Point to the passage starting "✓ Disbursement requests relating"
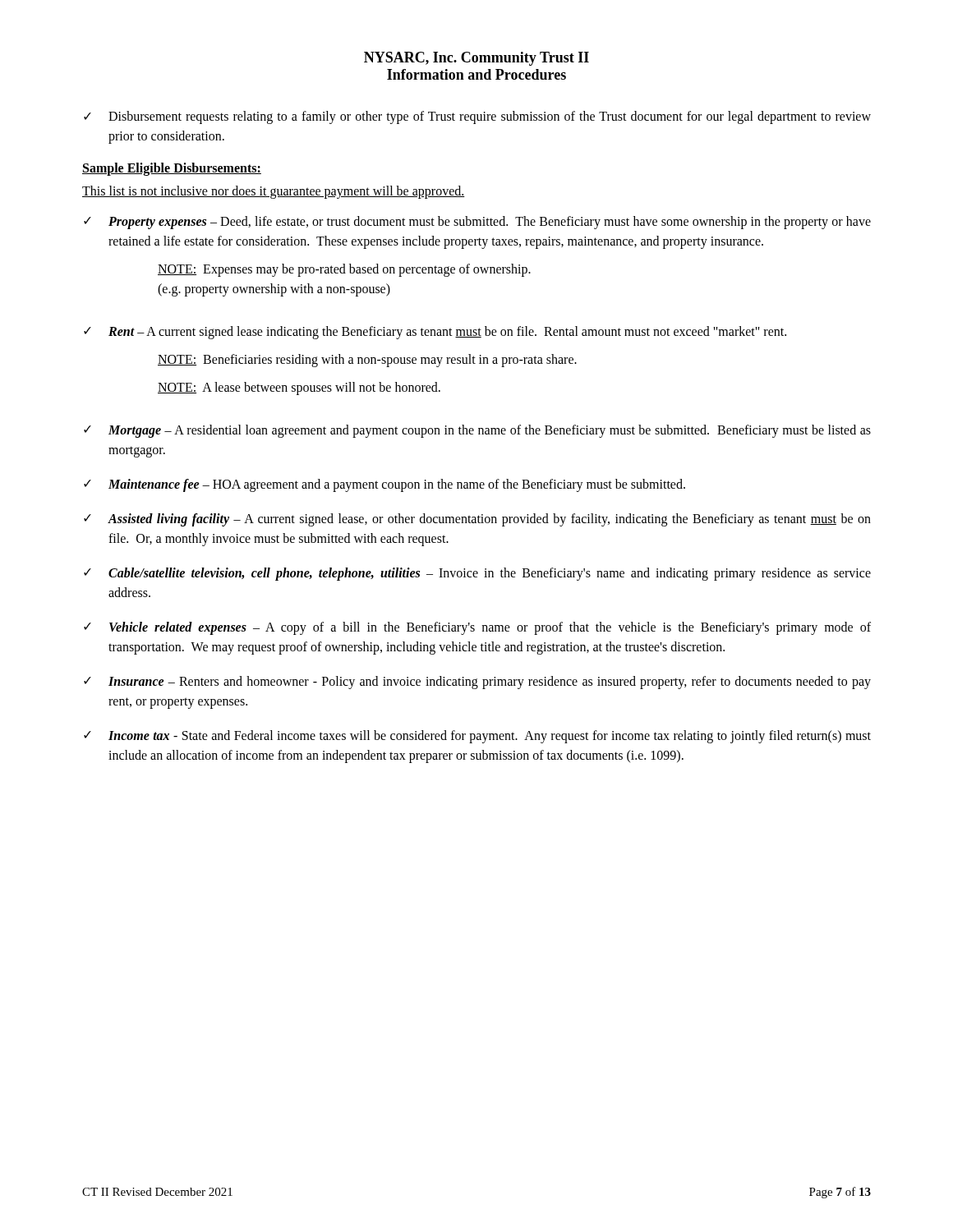 pos(476,127)
